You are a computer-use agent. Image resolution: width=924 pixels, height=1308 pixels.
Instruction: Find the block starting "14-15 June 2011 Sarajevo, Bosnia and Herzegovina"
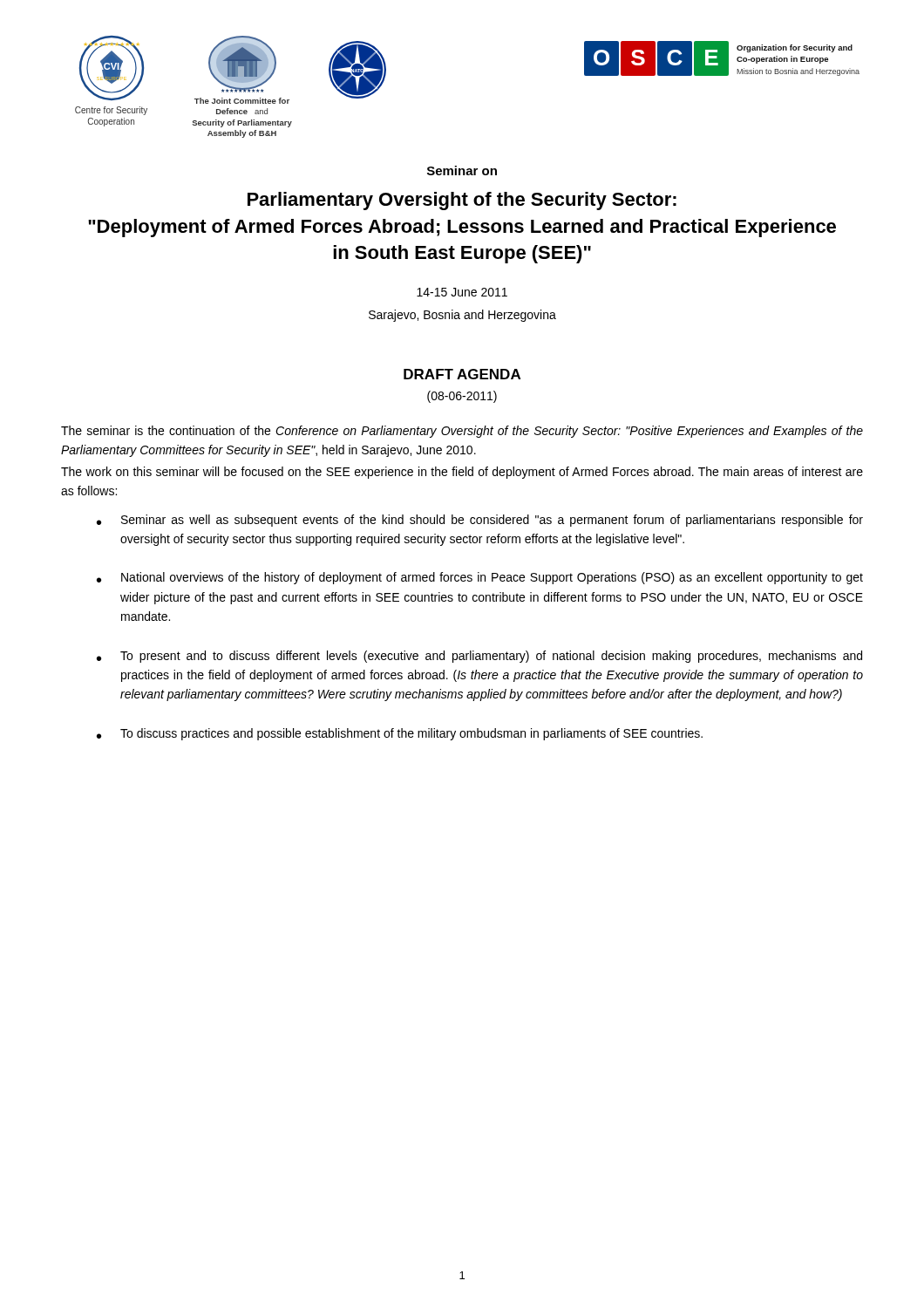(x=462, y=304)
